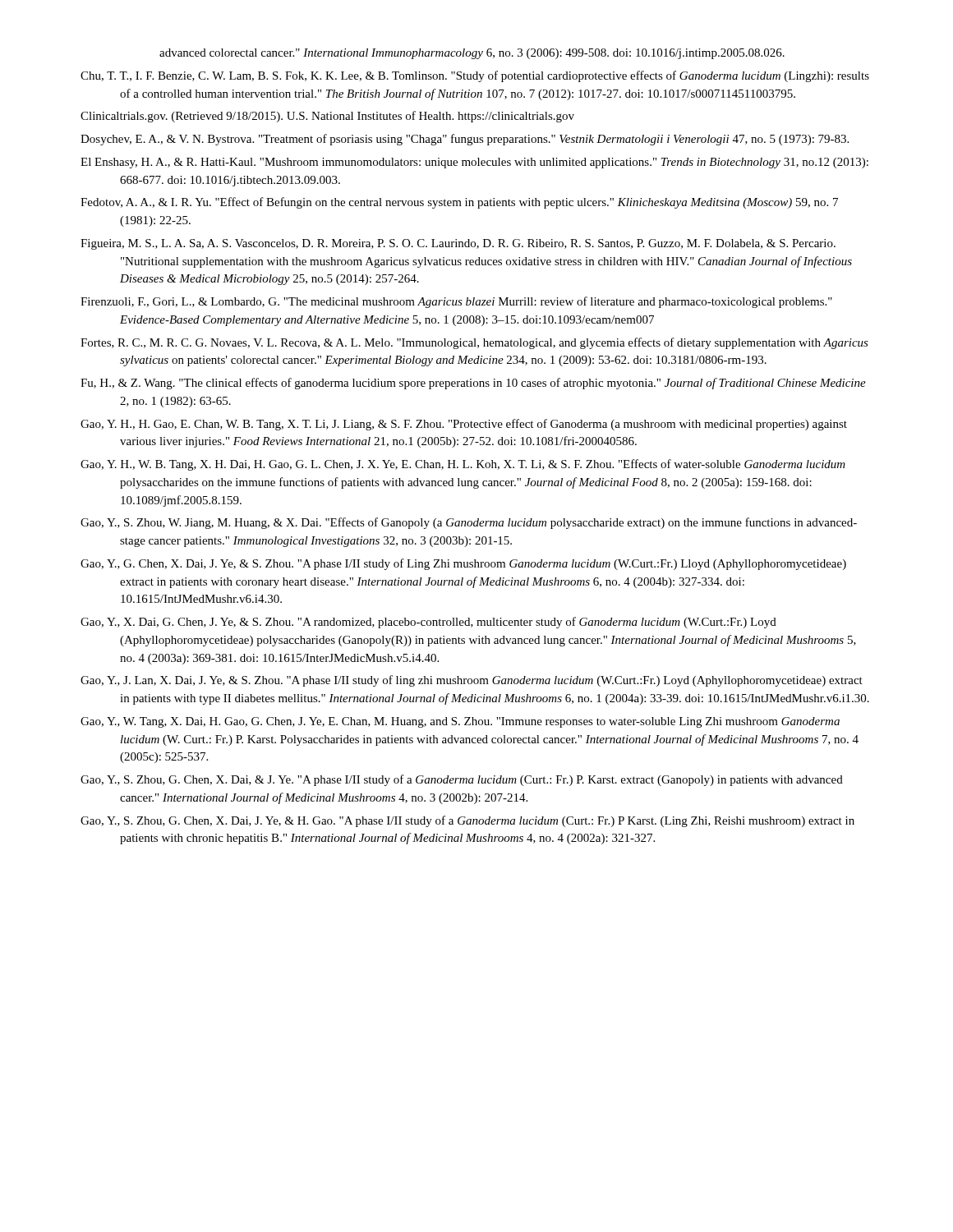Image resolution: width=953 pixels, height=1232 pixels.
Task: Find the element starting "Dosychev, E. A., & V. N. Bystrova."
Action: pos(465,139)
